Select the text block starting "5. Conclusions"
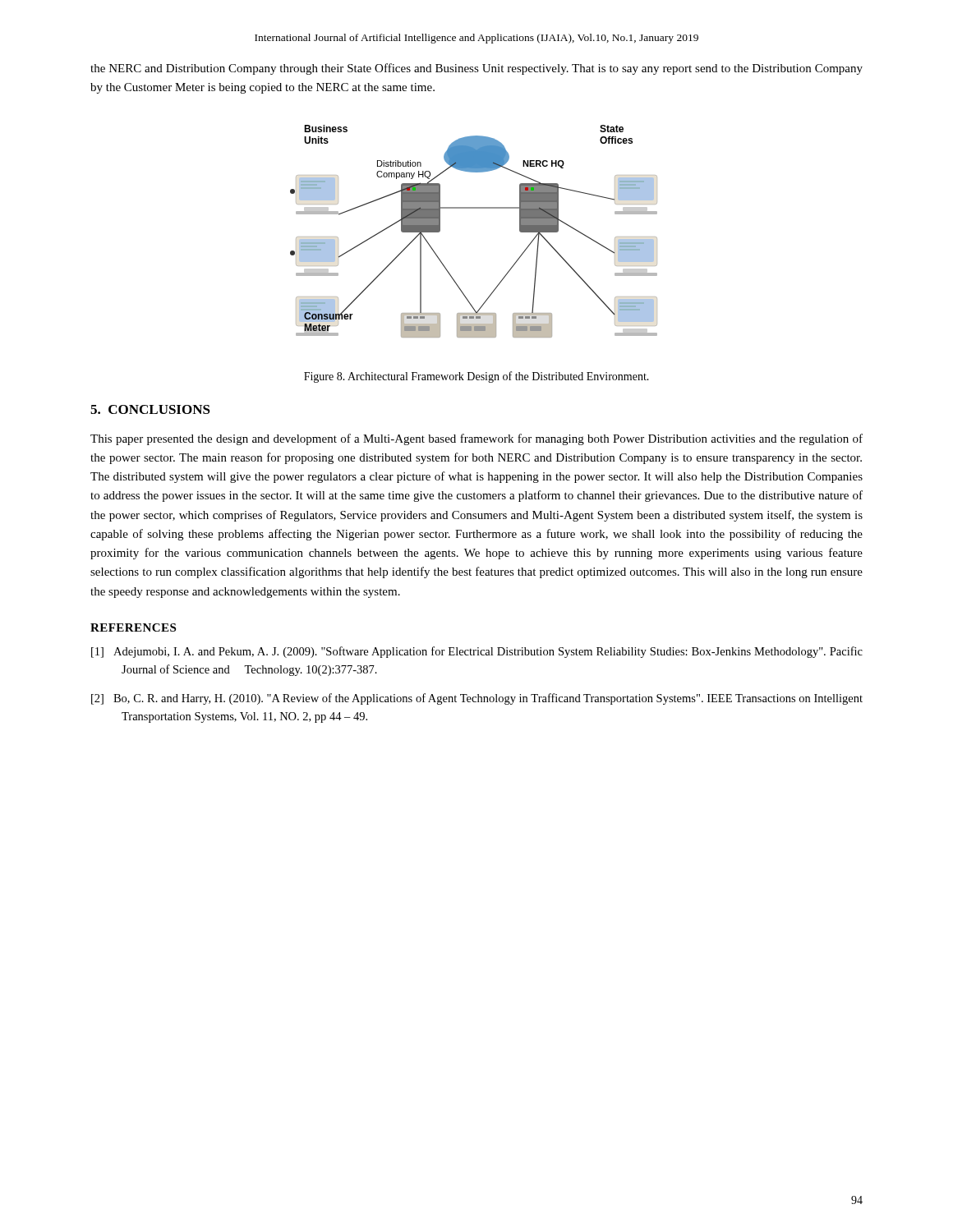The width and height of the screenshot is (953, 1232). (x=150, y=409)
